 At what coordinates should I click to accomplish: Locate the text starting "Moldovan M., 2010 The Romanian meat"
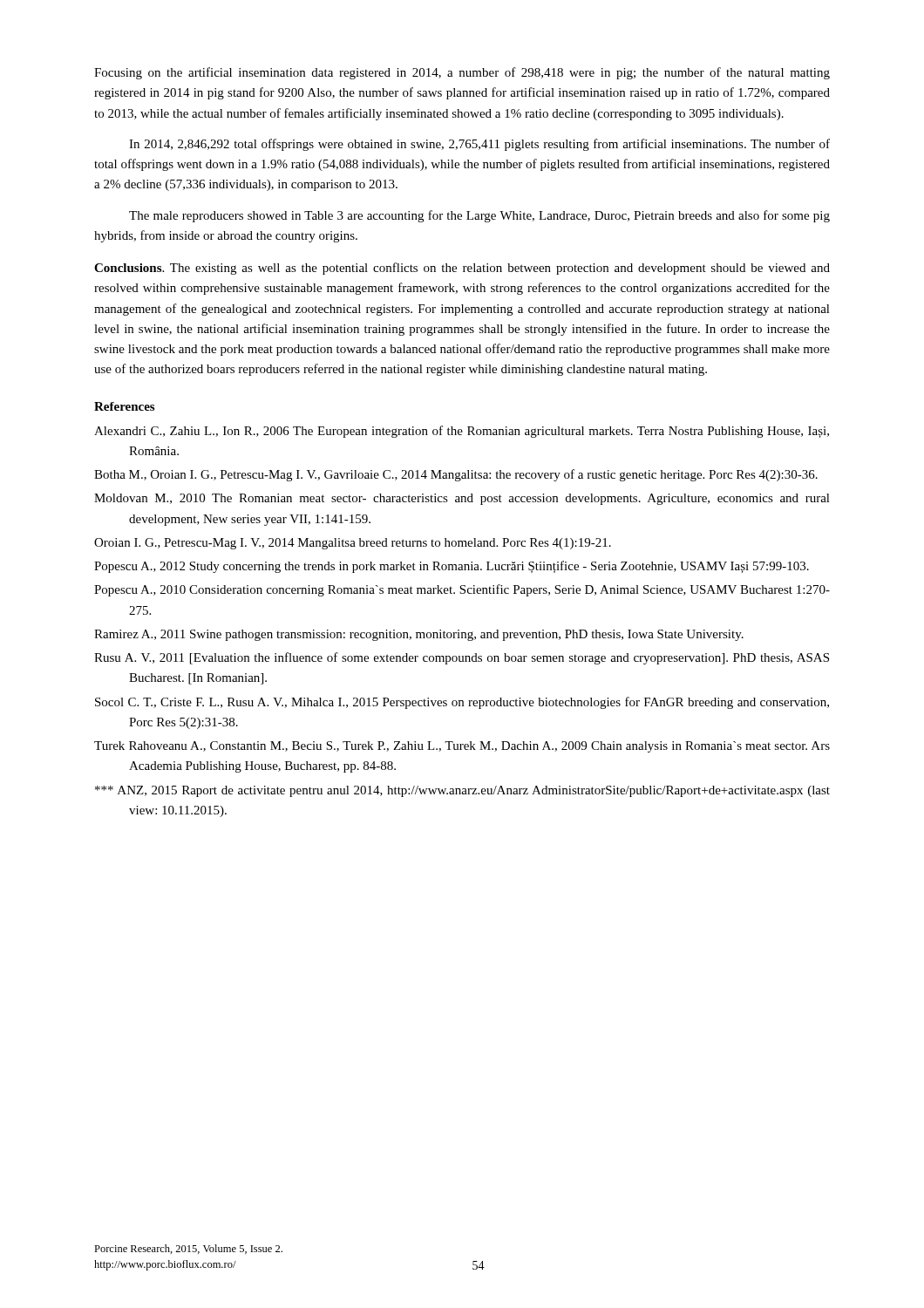[462, 508]
